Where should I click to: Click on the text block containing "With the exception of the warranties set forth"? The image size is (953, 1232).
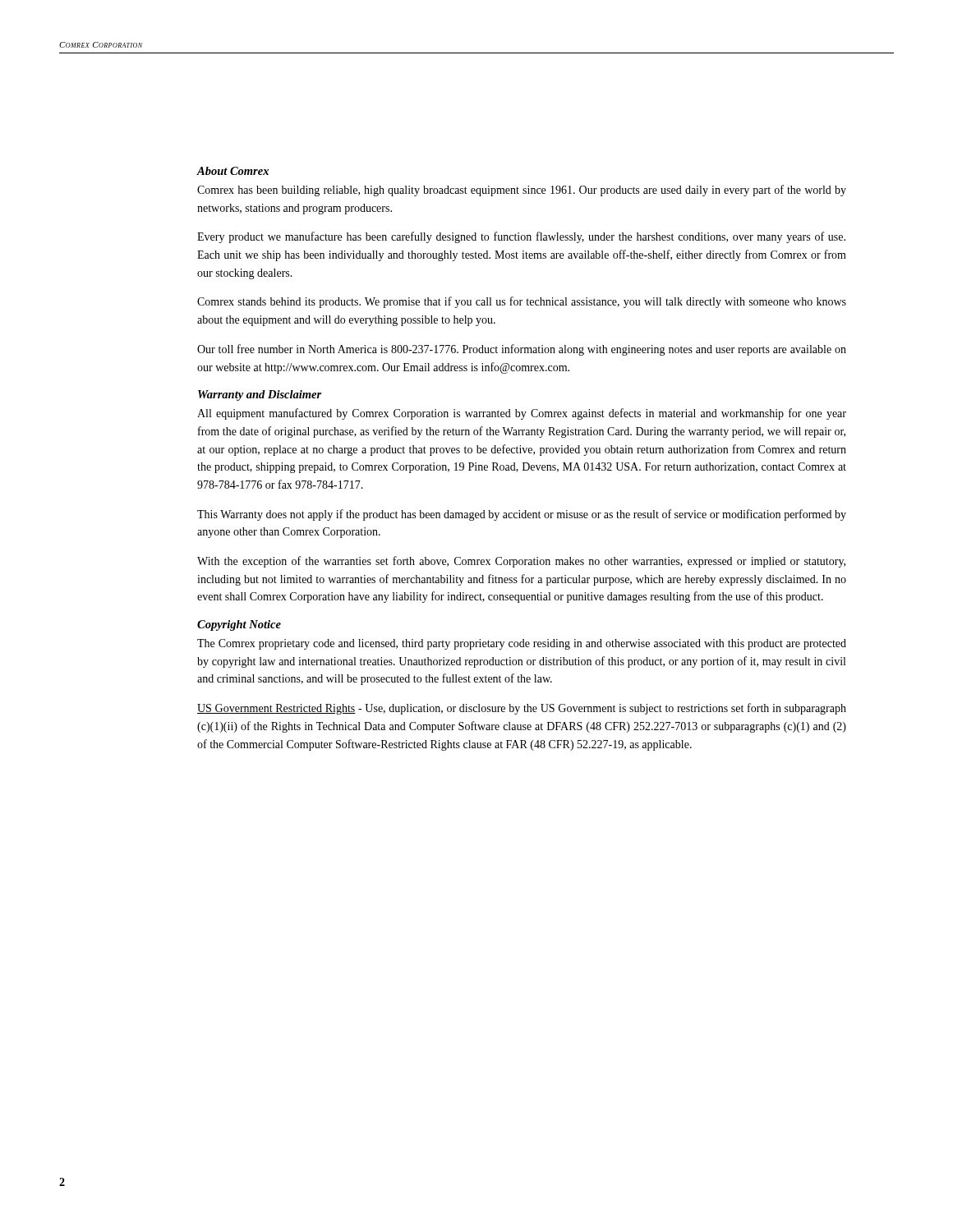pos(522,579)
